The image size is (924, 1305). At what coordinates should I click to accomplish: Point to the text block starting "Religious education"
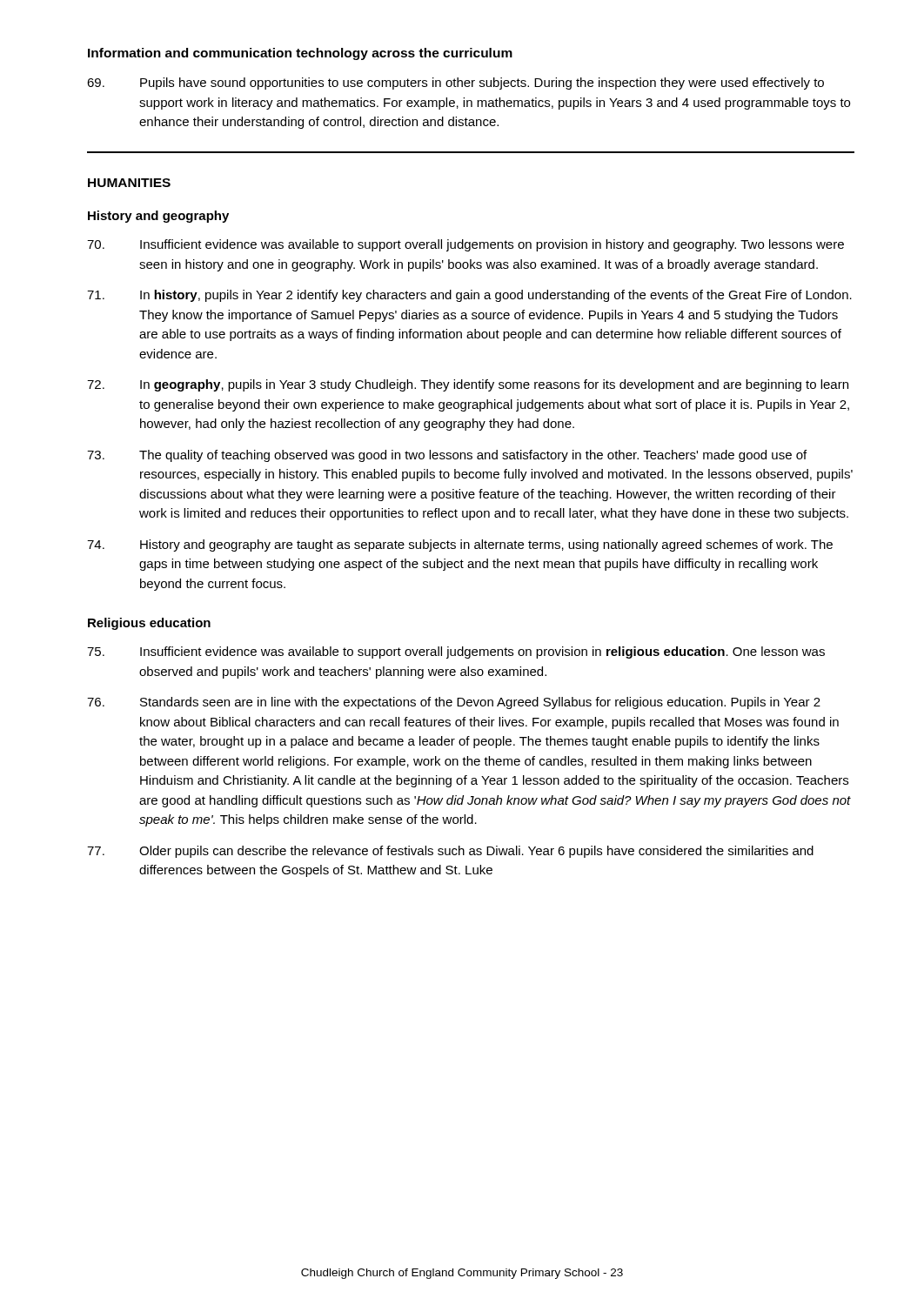pyautogui.click(x=149, y=622)
